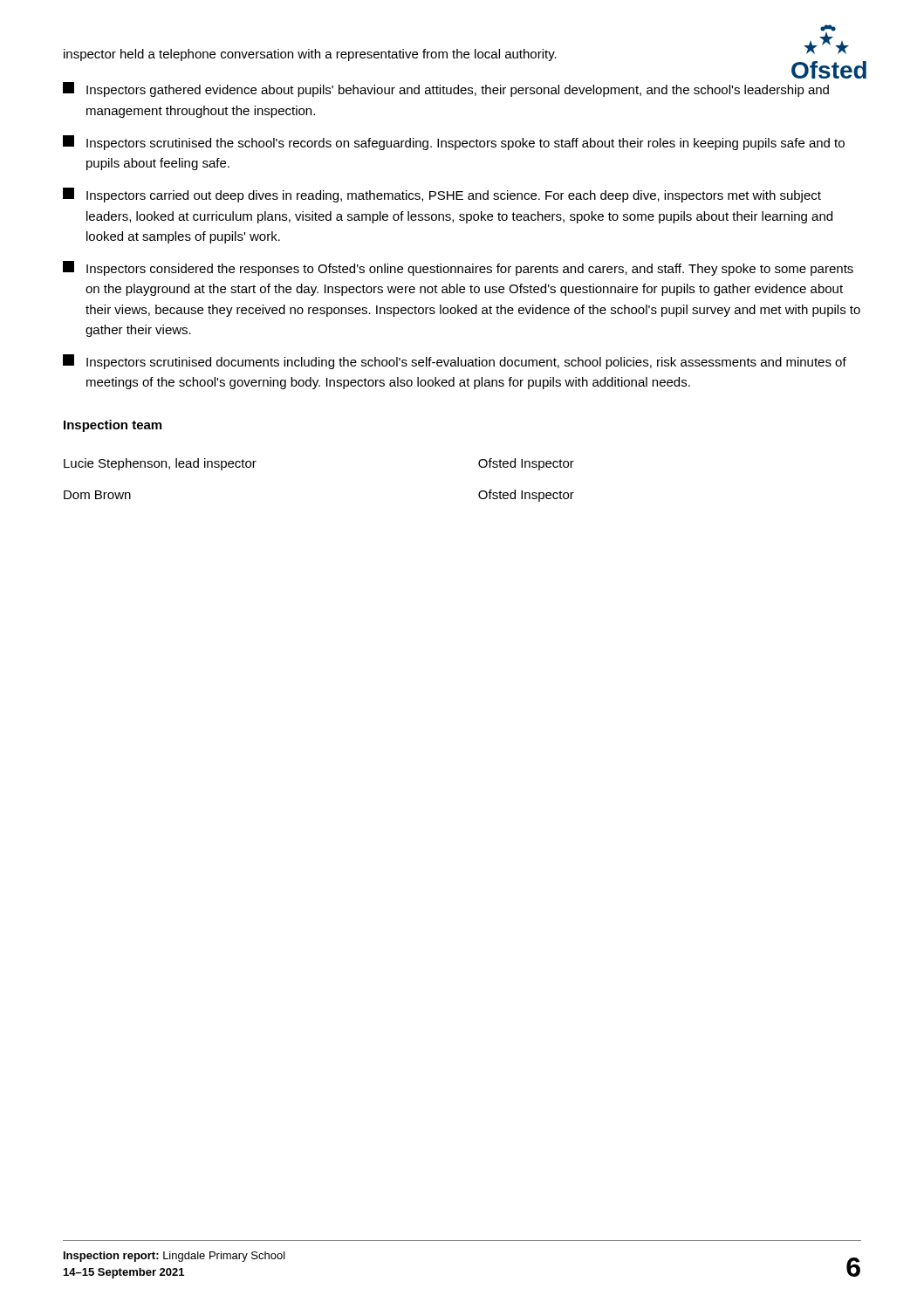
Task: Navigate to the text starting "Inspectors considered the"
Action: [462, 299]
